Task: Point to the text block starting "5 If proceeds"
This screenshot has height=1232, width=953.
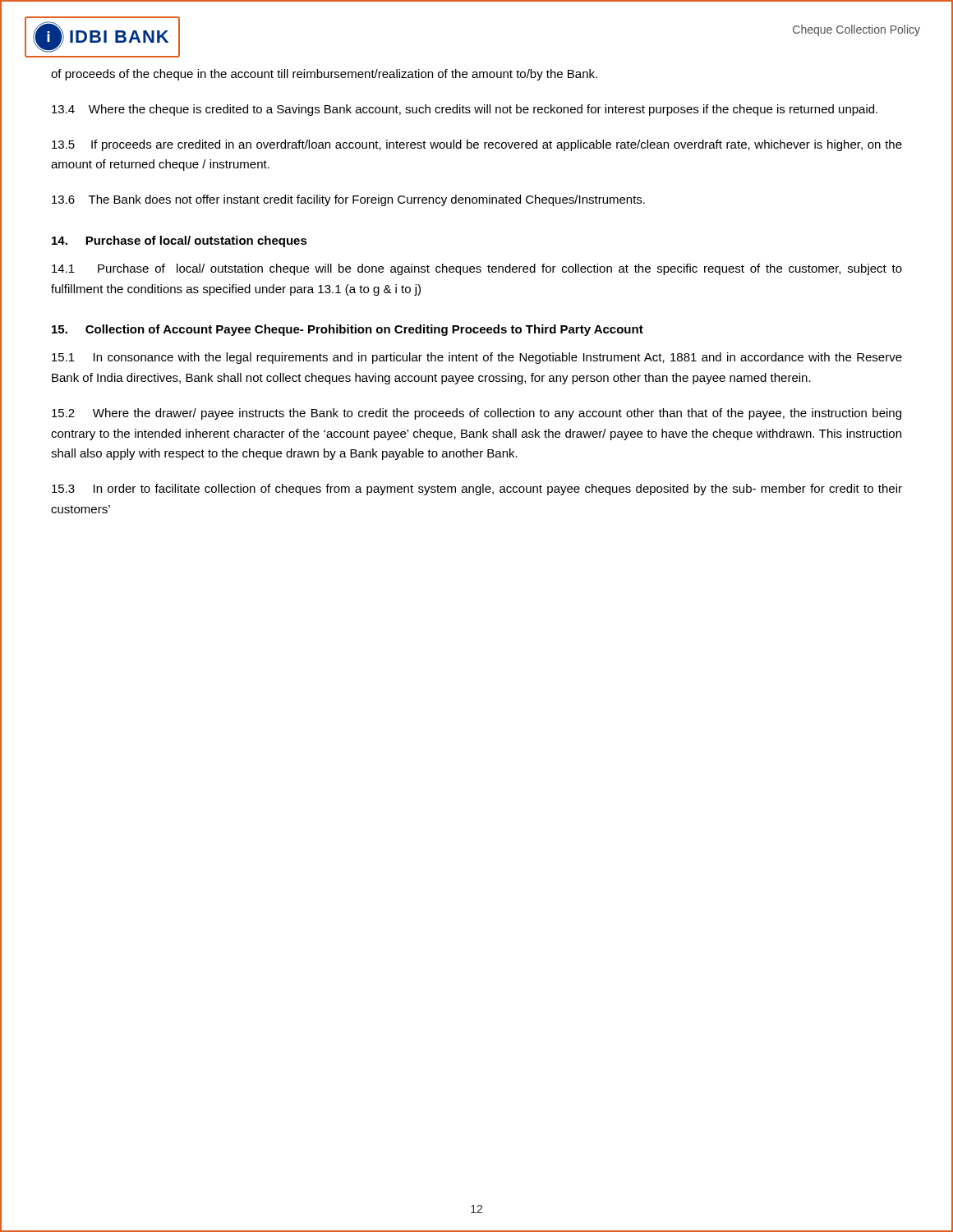Action: point(476,154)
